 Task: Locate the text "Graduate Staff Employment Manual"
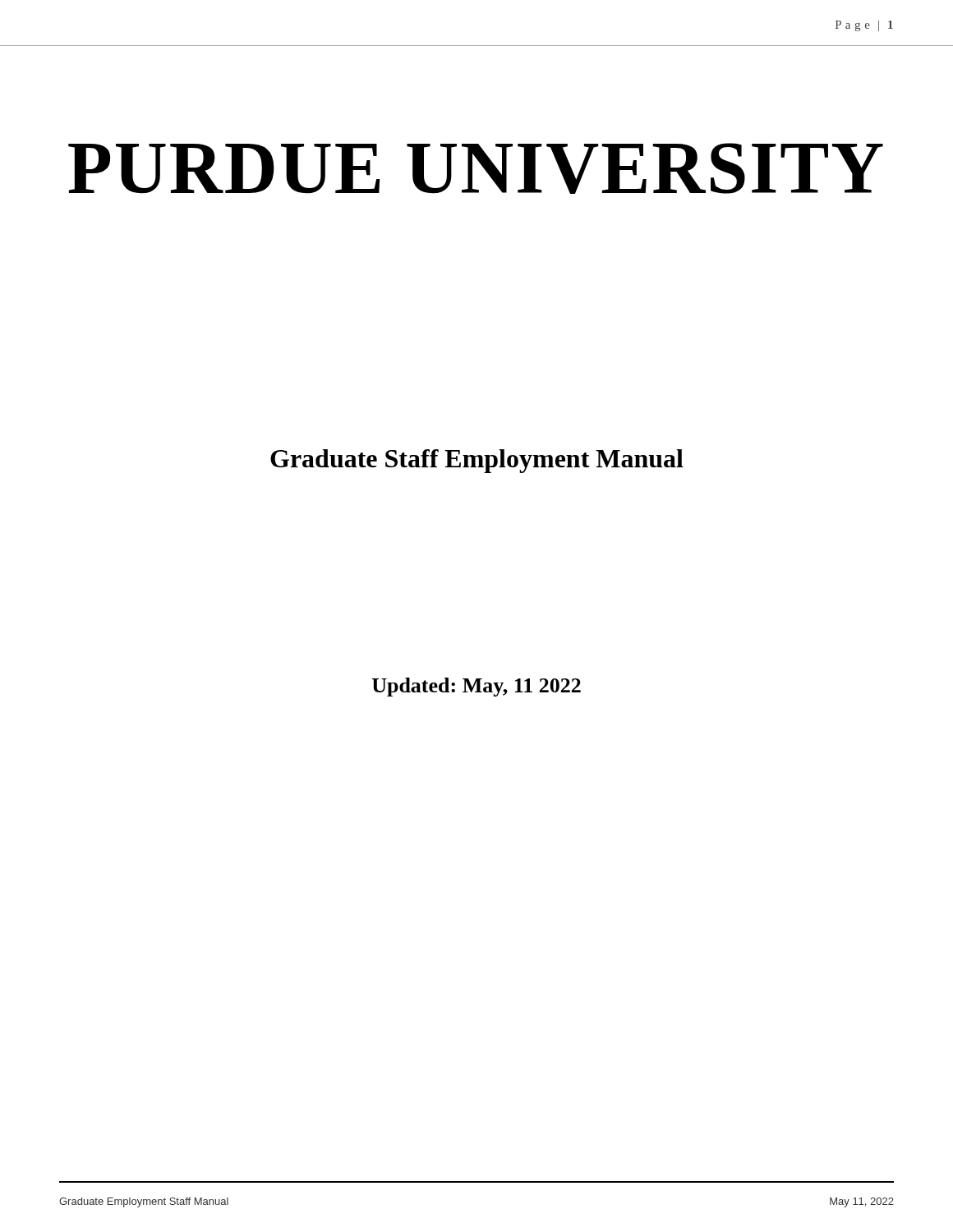tap(476, 458)
